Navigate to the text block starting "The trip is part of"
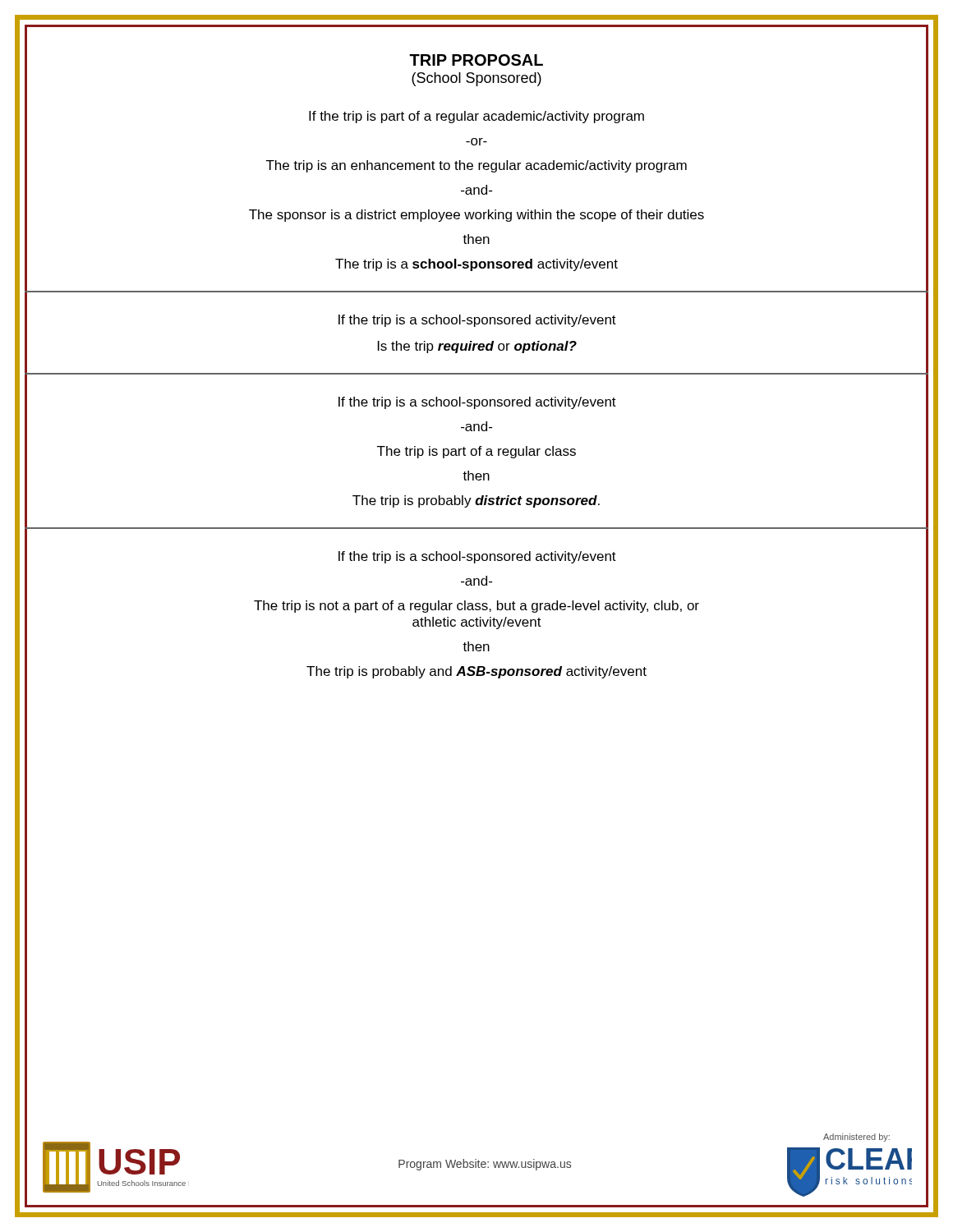The height and width of the screenshot is (1232, 953). coord(476,451)
